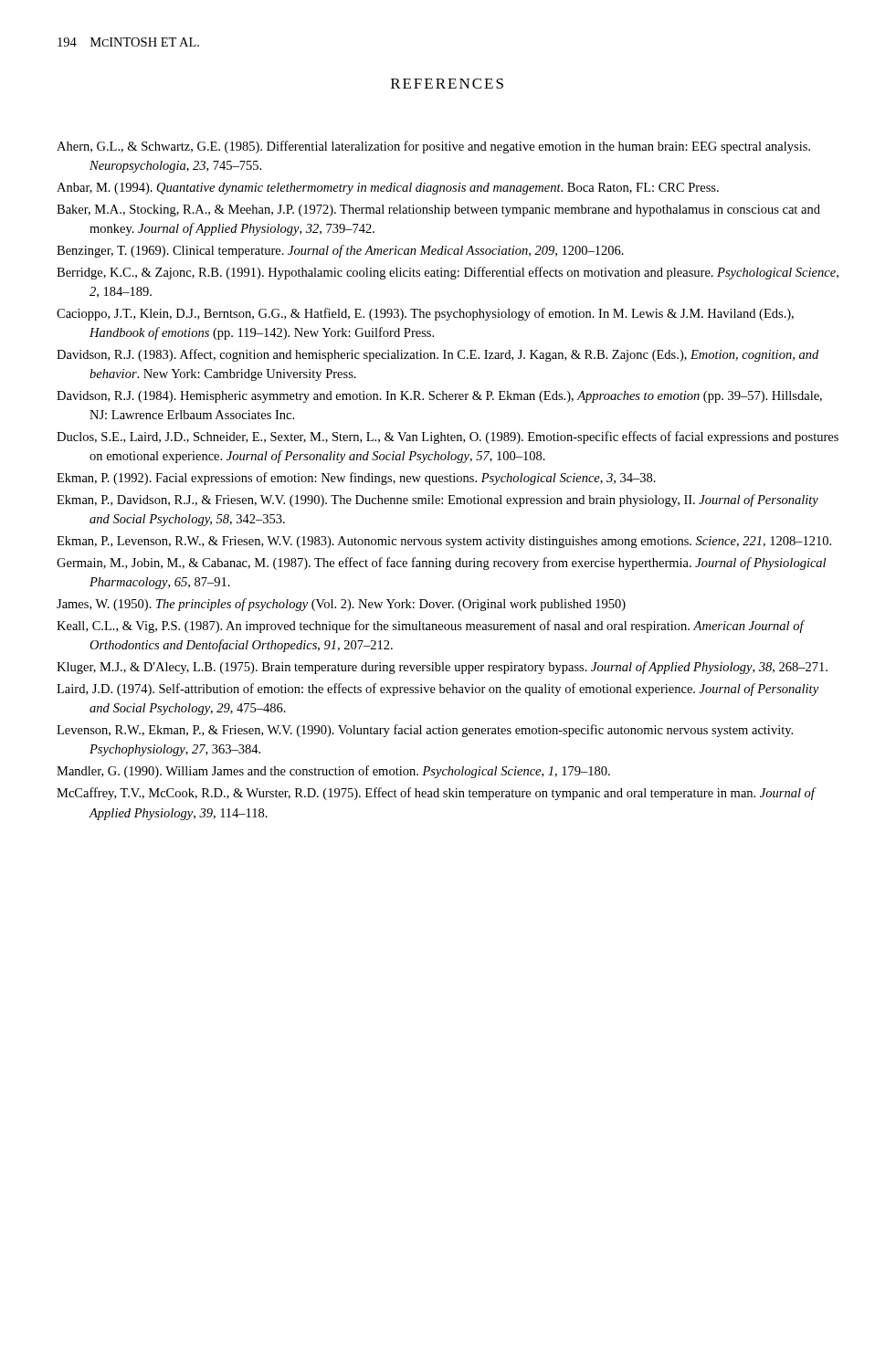Locate the list item containing "Germain, M., Jobin, M., & Cabanac, M. (1987)."
Viewport: 896px width, 1370px height.
click(441, 572)
